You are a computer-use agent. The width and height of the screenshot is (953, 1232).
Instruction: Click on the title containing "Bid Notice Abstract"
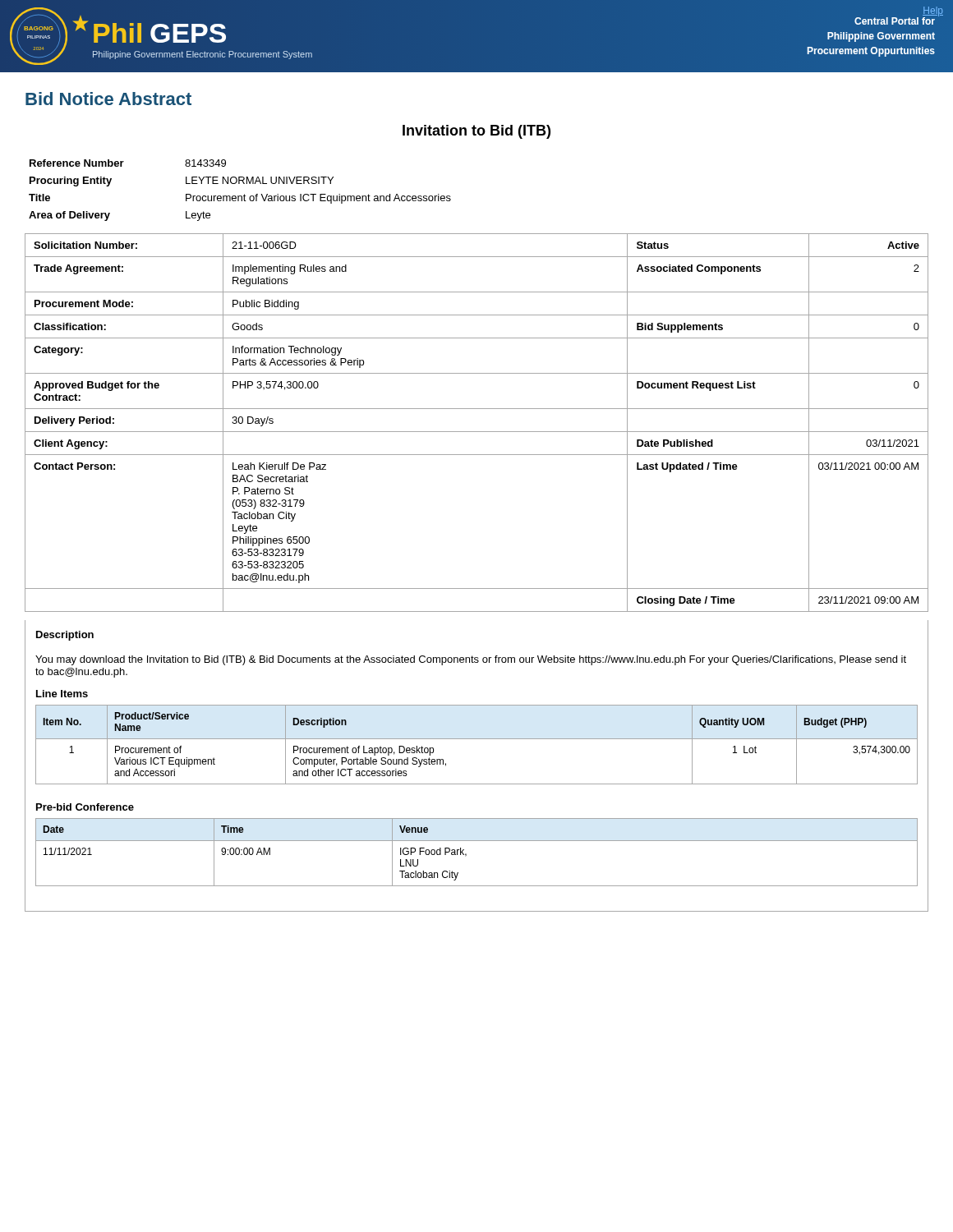click(108, 99)
